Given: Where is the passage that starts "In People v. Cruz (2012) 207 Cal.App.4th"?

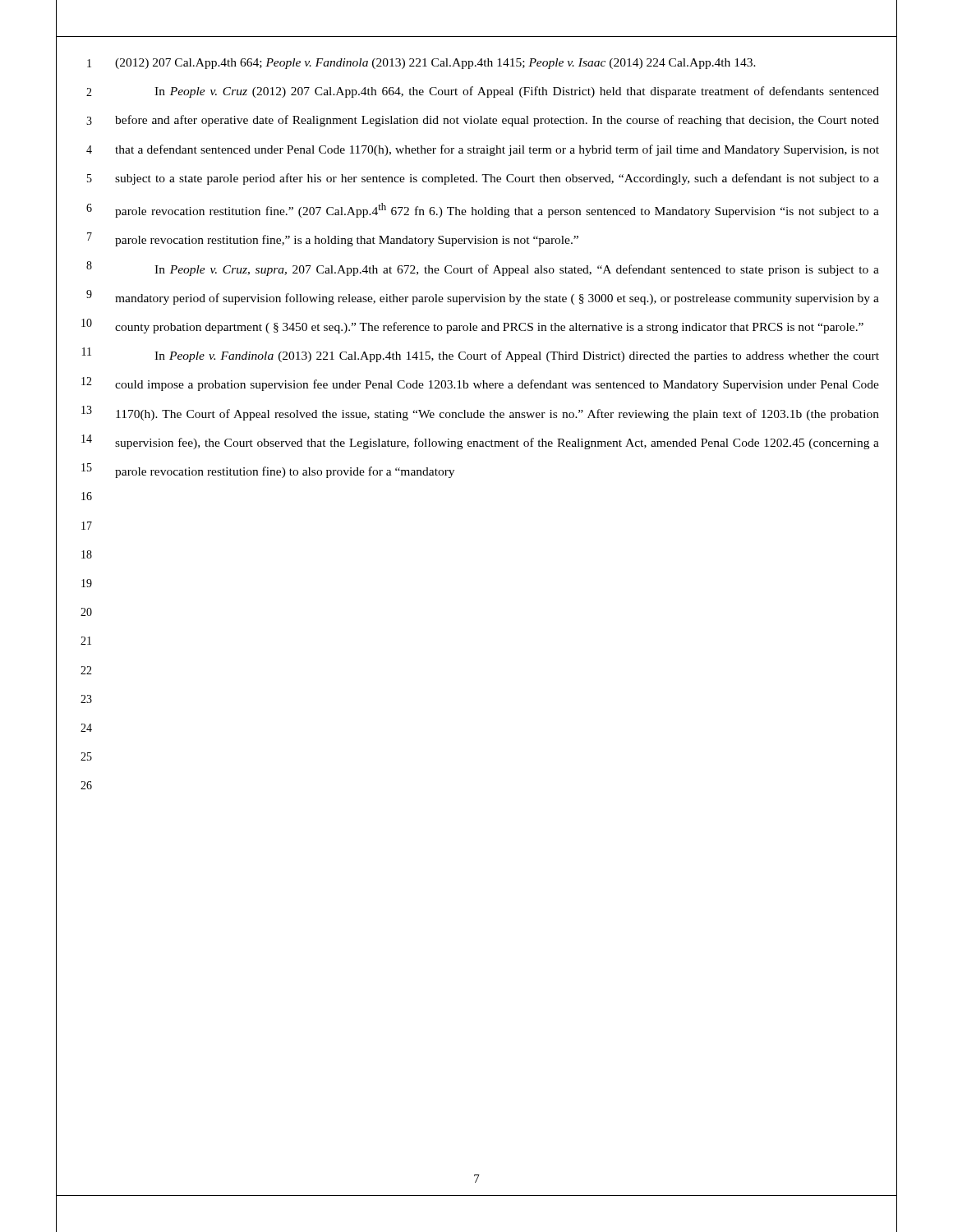Looking at the screenshot, I should point(497,165).
